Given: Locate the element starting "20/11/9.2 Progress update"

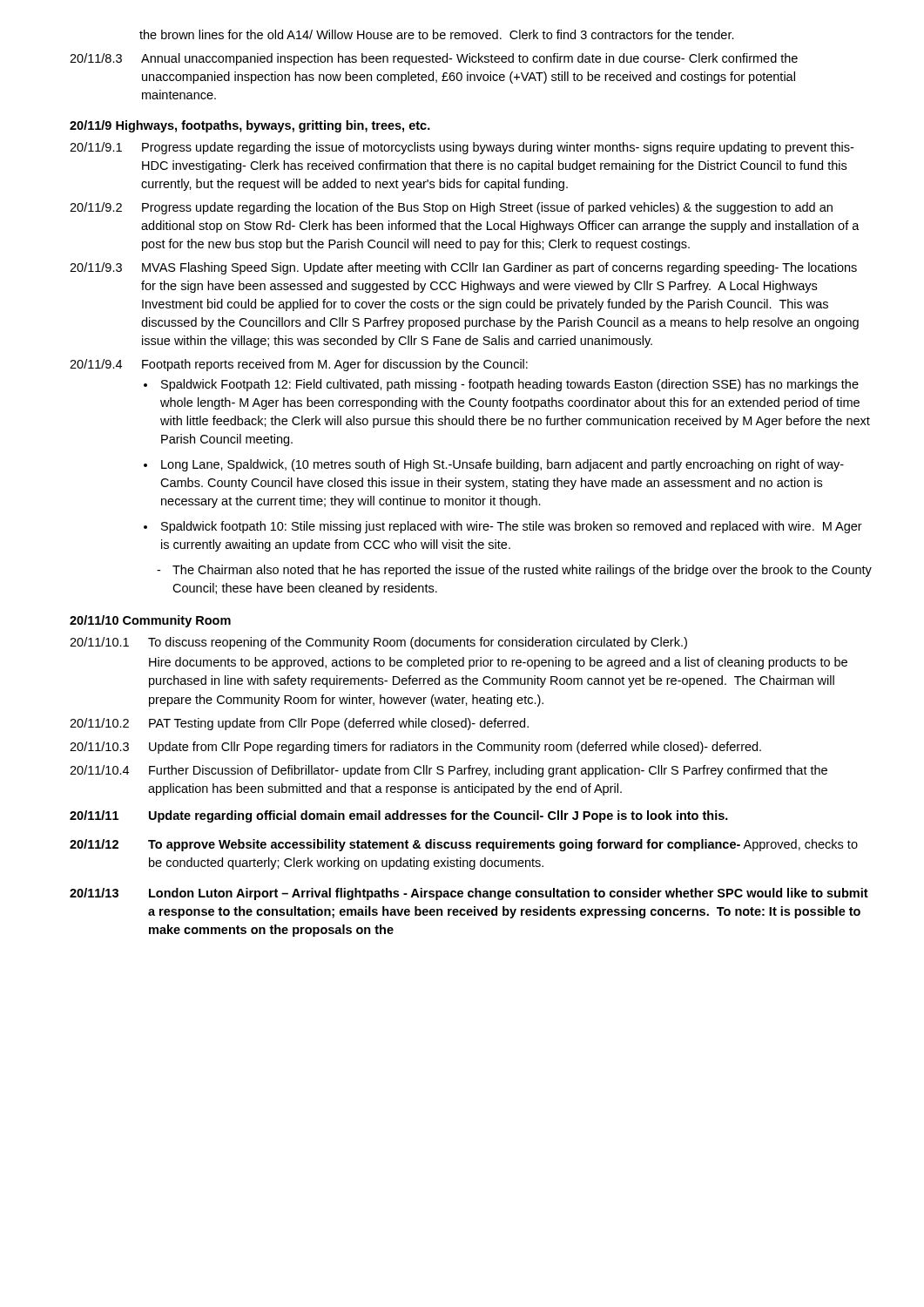Looking at the screenshot, I should (x=471, y=226).
